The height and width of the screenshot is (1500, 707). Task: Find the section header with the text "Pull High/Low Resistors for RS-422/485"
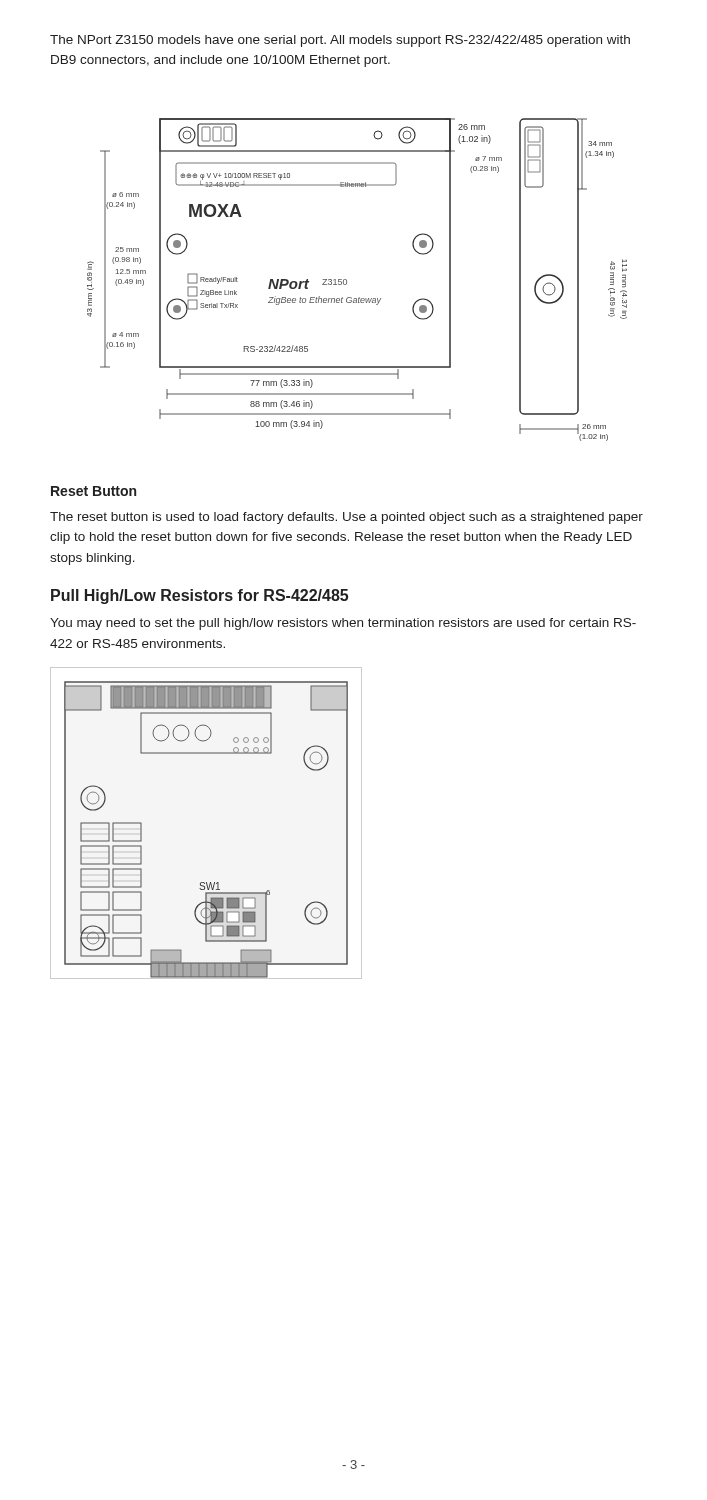pyautogui.click(x=199, y=596)
